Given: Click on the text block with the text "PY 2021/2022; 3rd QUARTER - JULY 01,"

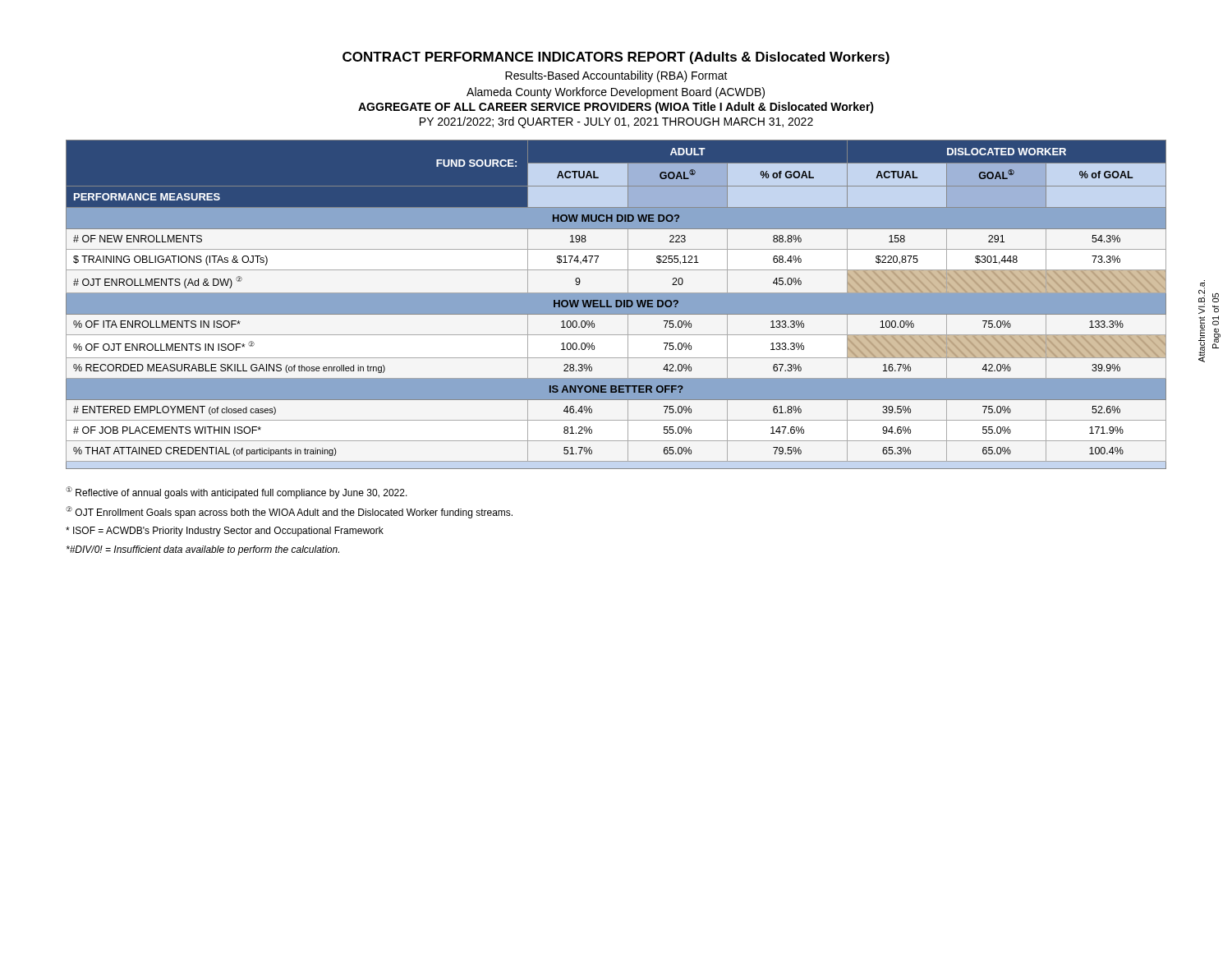Looking at the screenshot, I should click(616, 122).
